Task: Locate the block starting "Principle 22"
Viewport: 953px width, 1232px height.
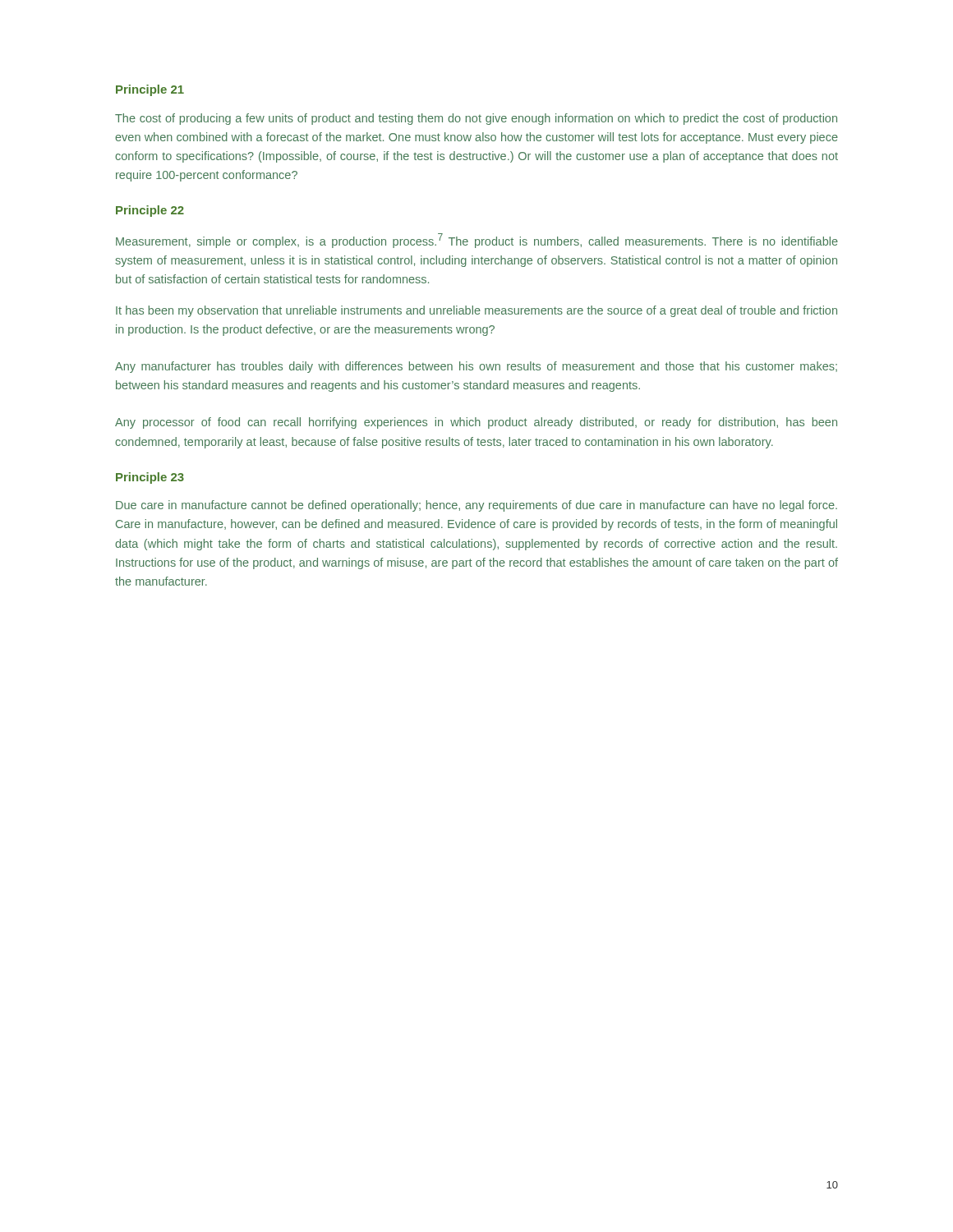Action: pyautogui.click(x=150, y=210)
